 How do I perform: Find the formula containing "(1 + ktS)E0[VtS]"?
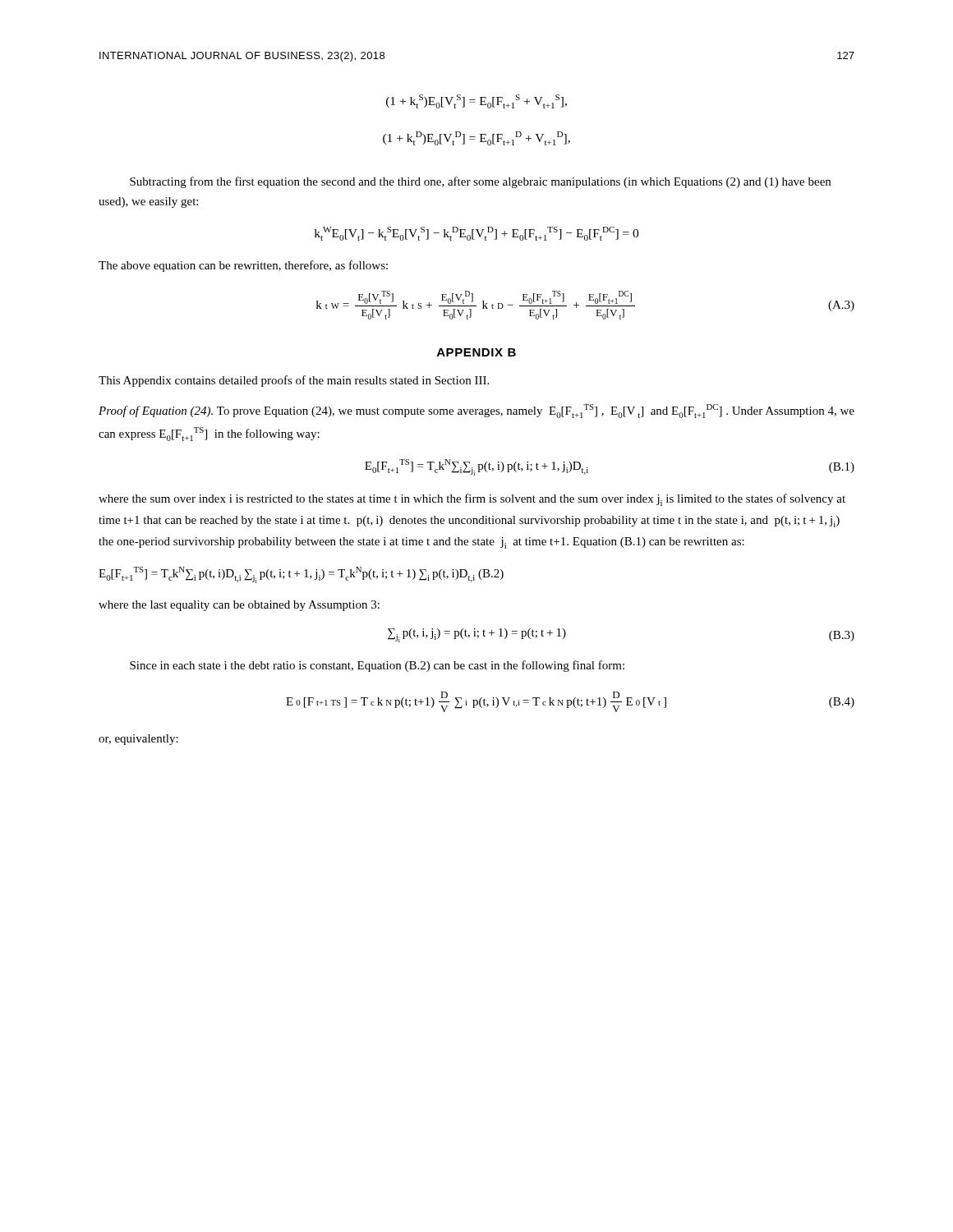click(x=476, y=101)
